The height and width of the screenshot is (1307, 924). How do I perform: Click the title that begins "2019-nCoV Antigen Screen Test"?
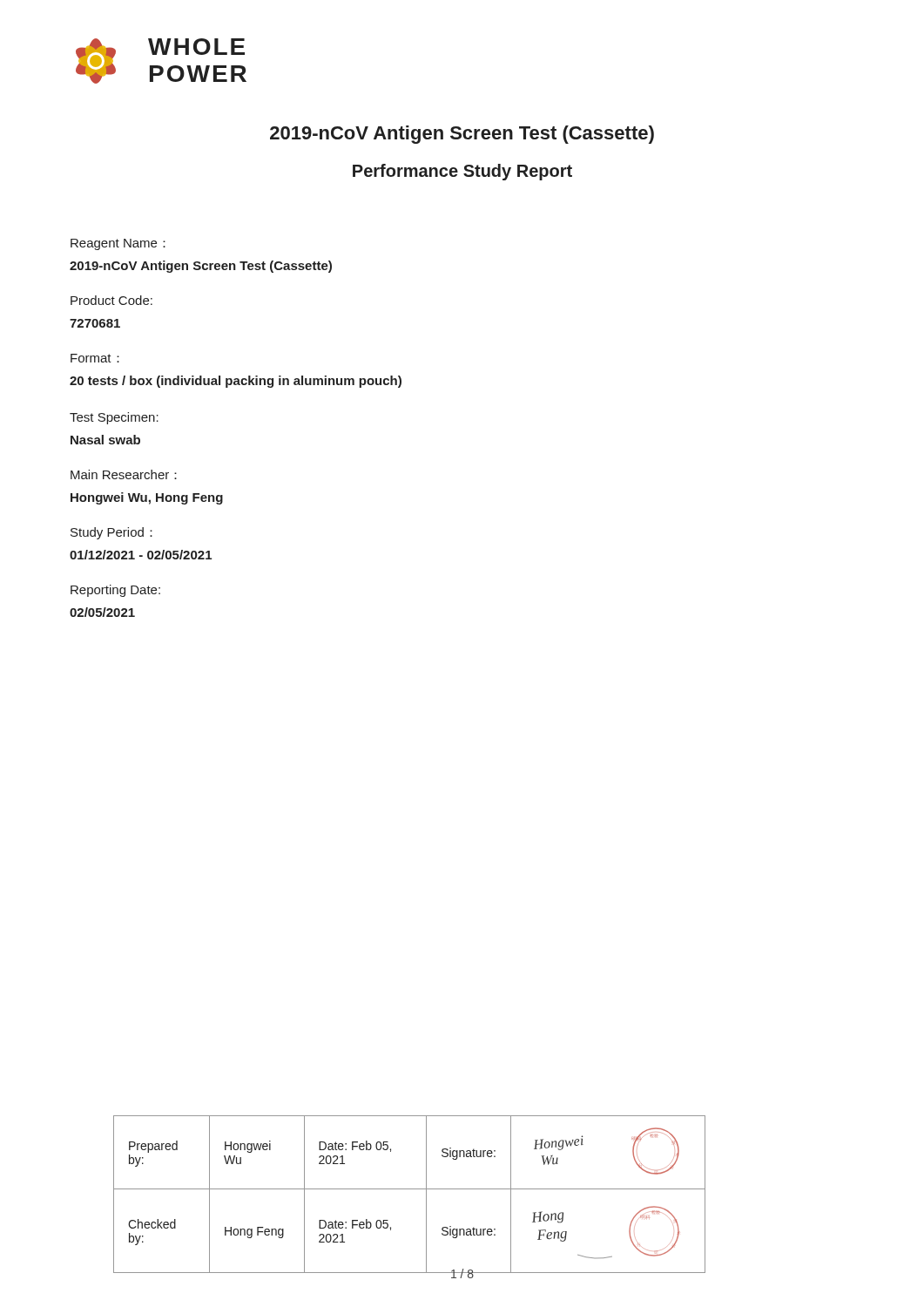tap(462, 133)
